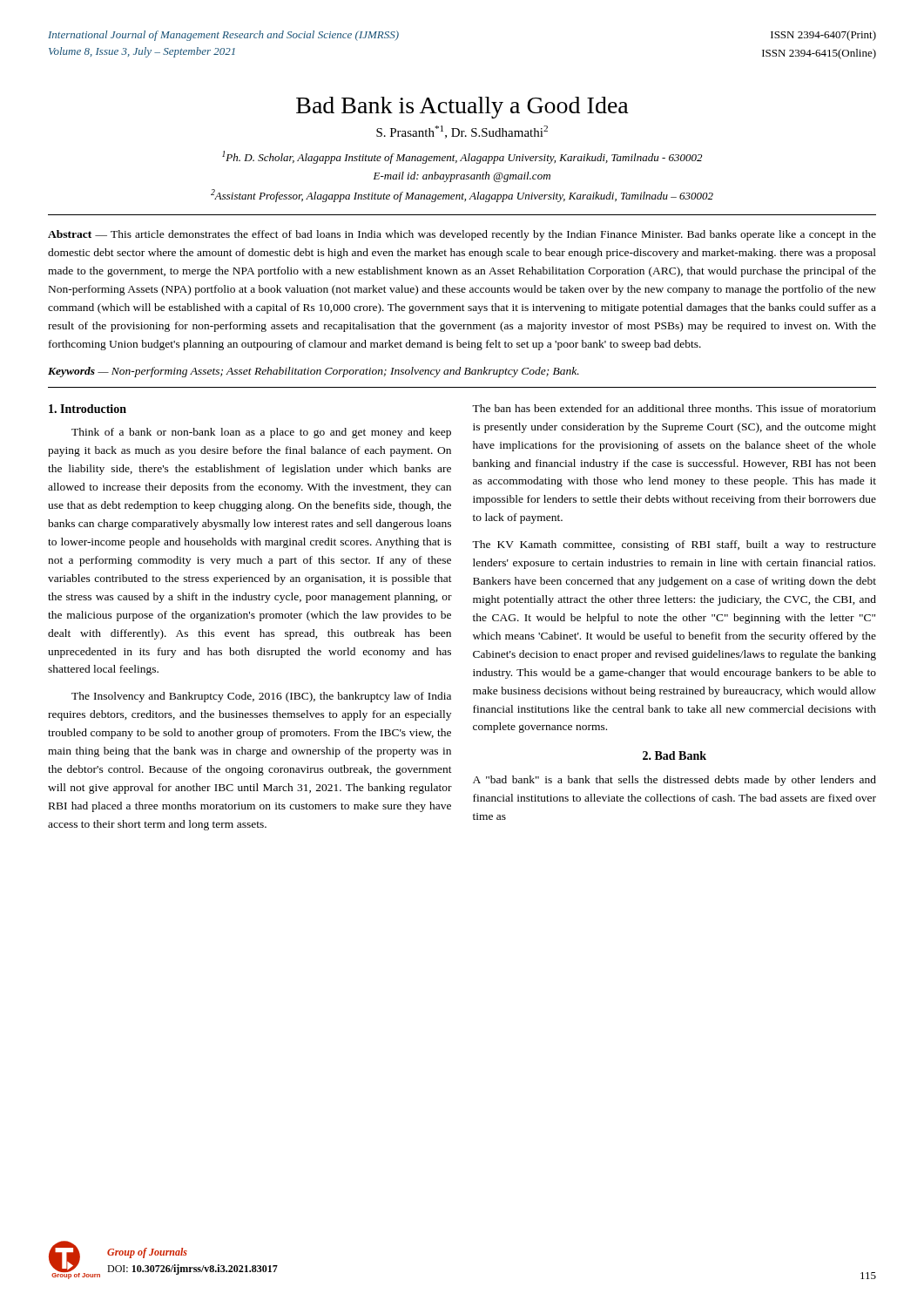Where does it say "2. Bad Bank"?

(x=674, y=756)
